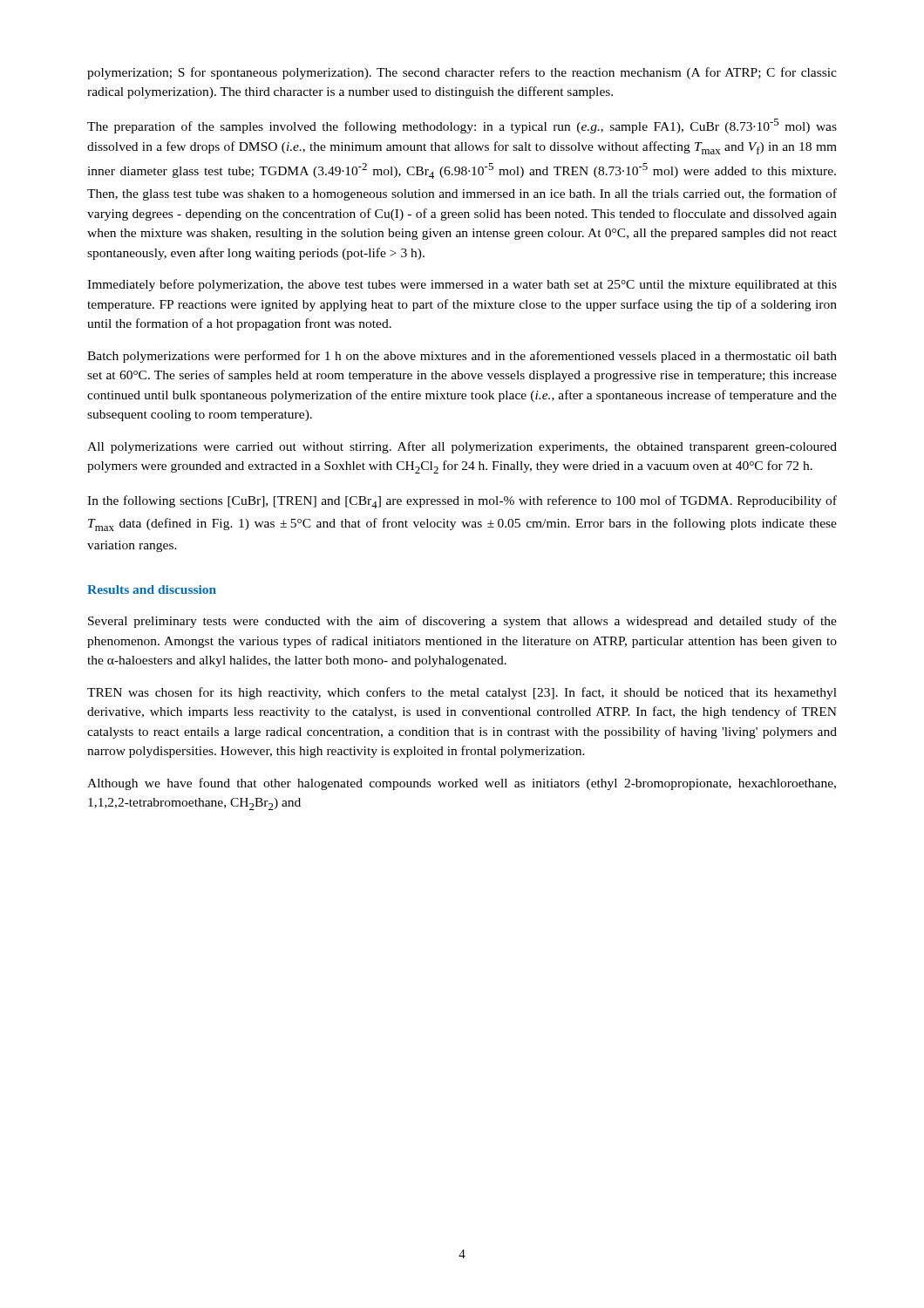
Task: Find the passage starting "polymerization; S for spontaneous polymerization). The second character"
Action: point(462,82)
